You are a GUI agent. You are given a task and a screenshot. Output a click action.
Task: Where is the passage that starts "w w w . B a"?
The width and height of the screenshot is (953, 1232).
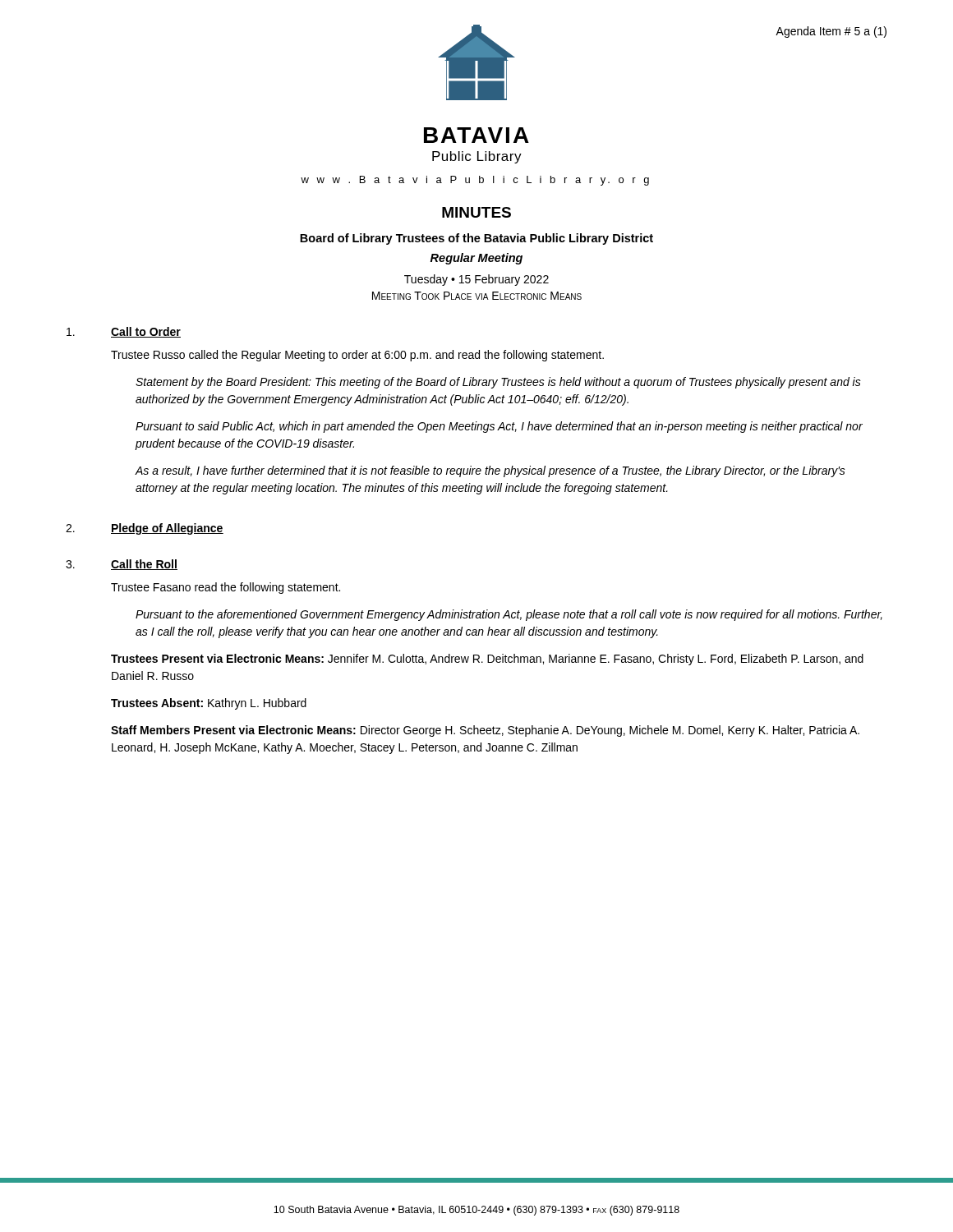[x=476, y=180]
